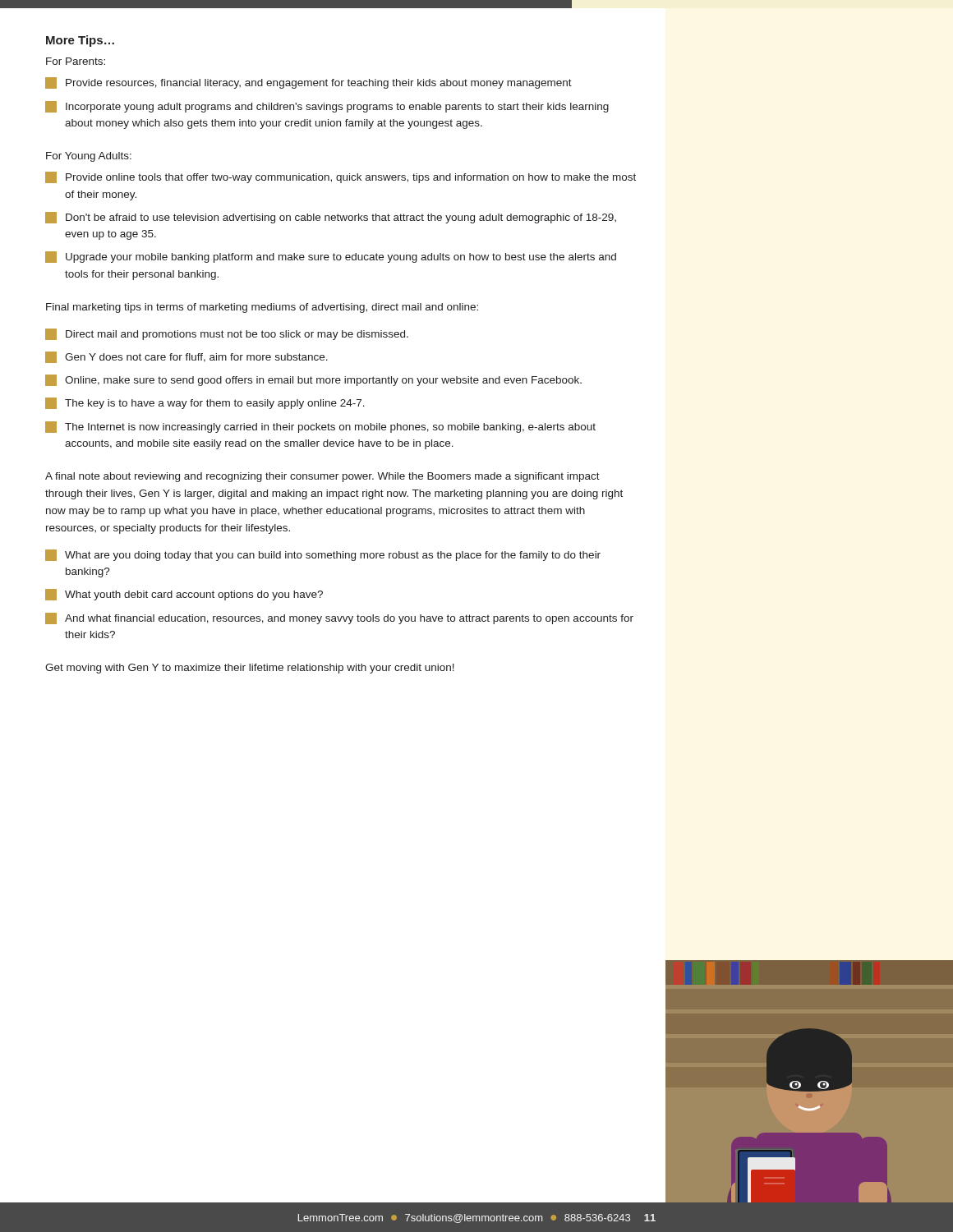This screenshot has height=1232, width=953.
Task: Click on the block starting "Incorporate young adult programs and children's savings programs"
Action: coord(341,115)
